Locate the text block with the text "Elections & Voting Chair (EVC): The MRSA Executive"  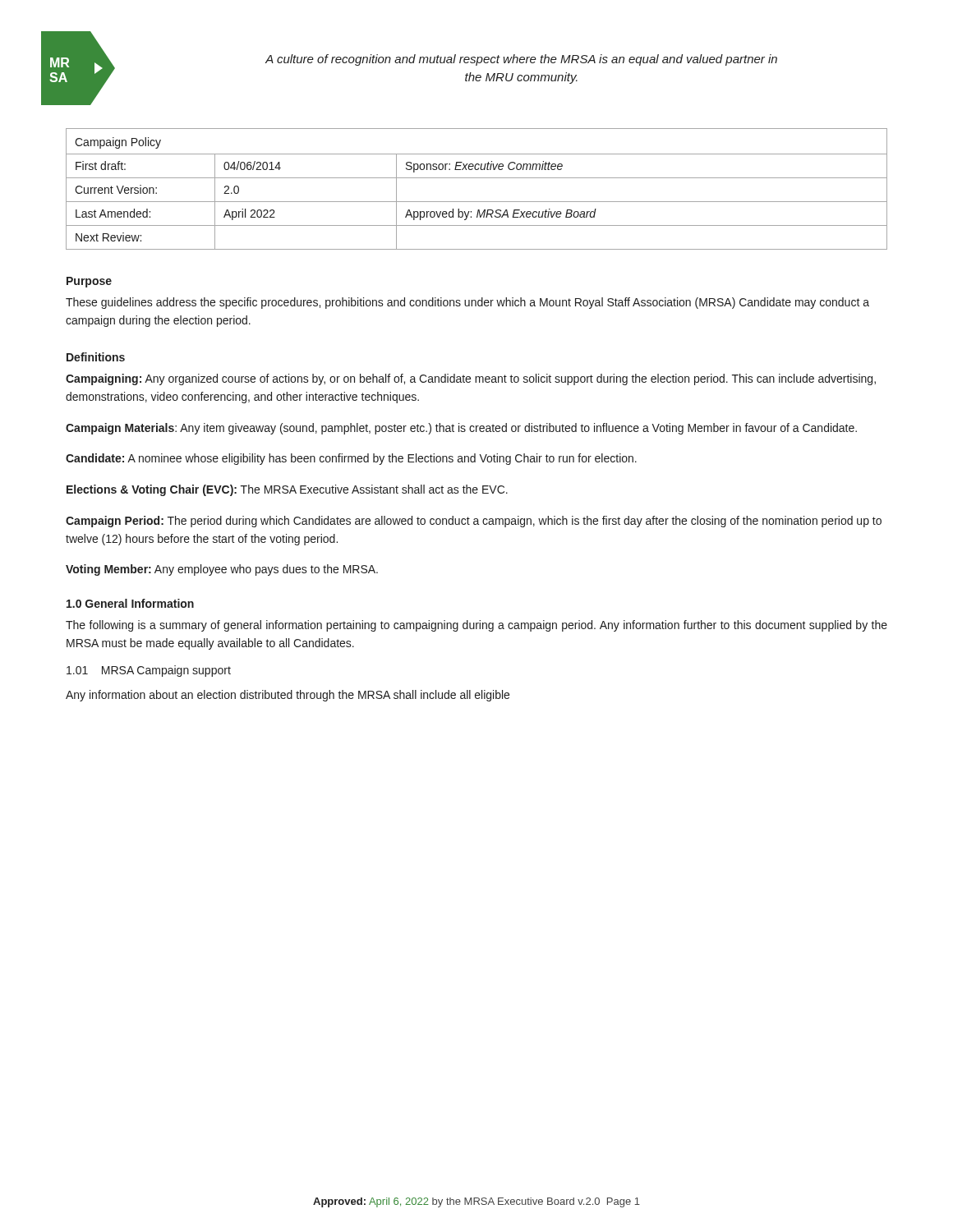pyautogui.click(x=287, y=490)
